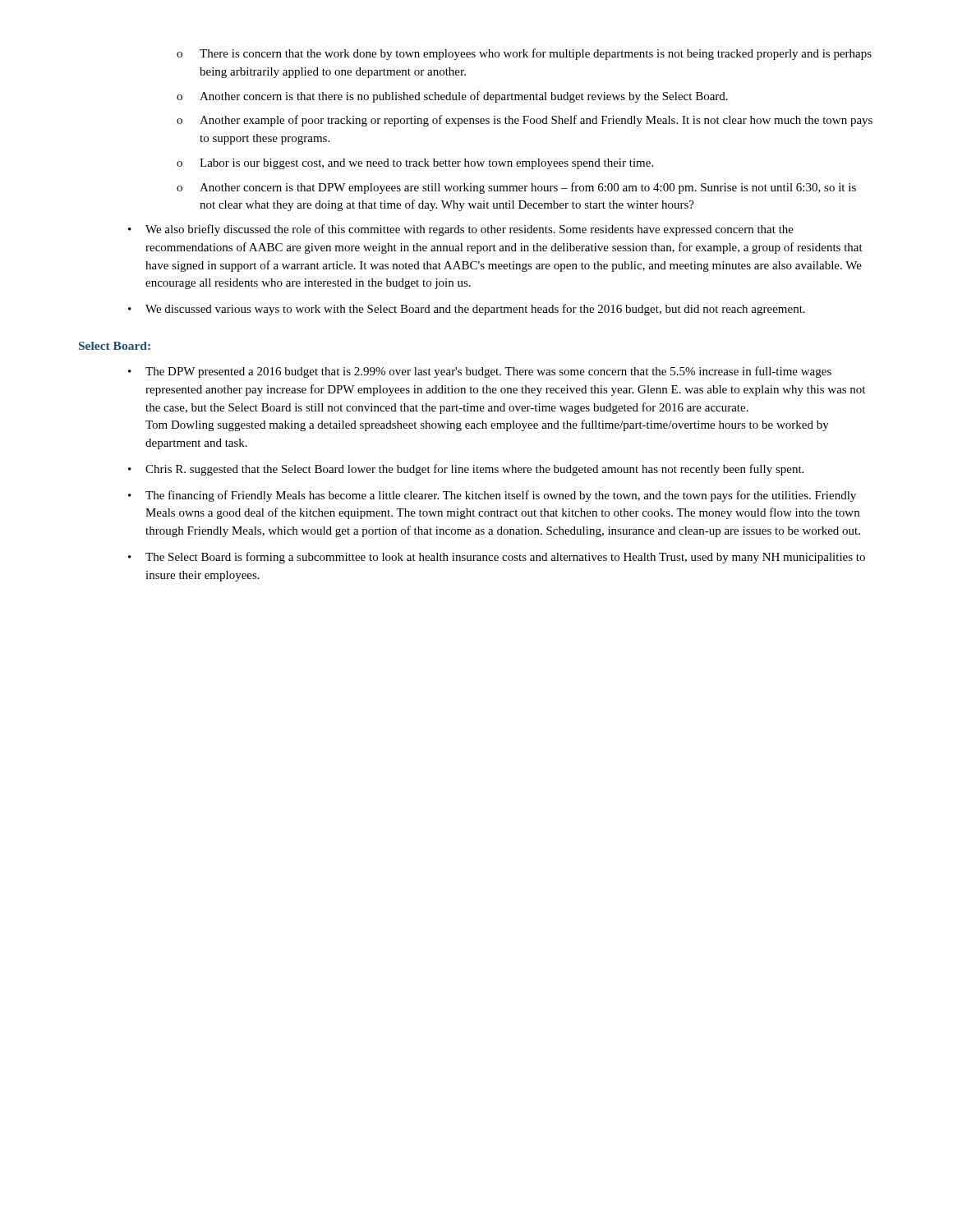
Task: Find the list item containing "Another concern is that DPW"
Action: (x=528, y=196)
